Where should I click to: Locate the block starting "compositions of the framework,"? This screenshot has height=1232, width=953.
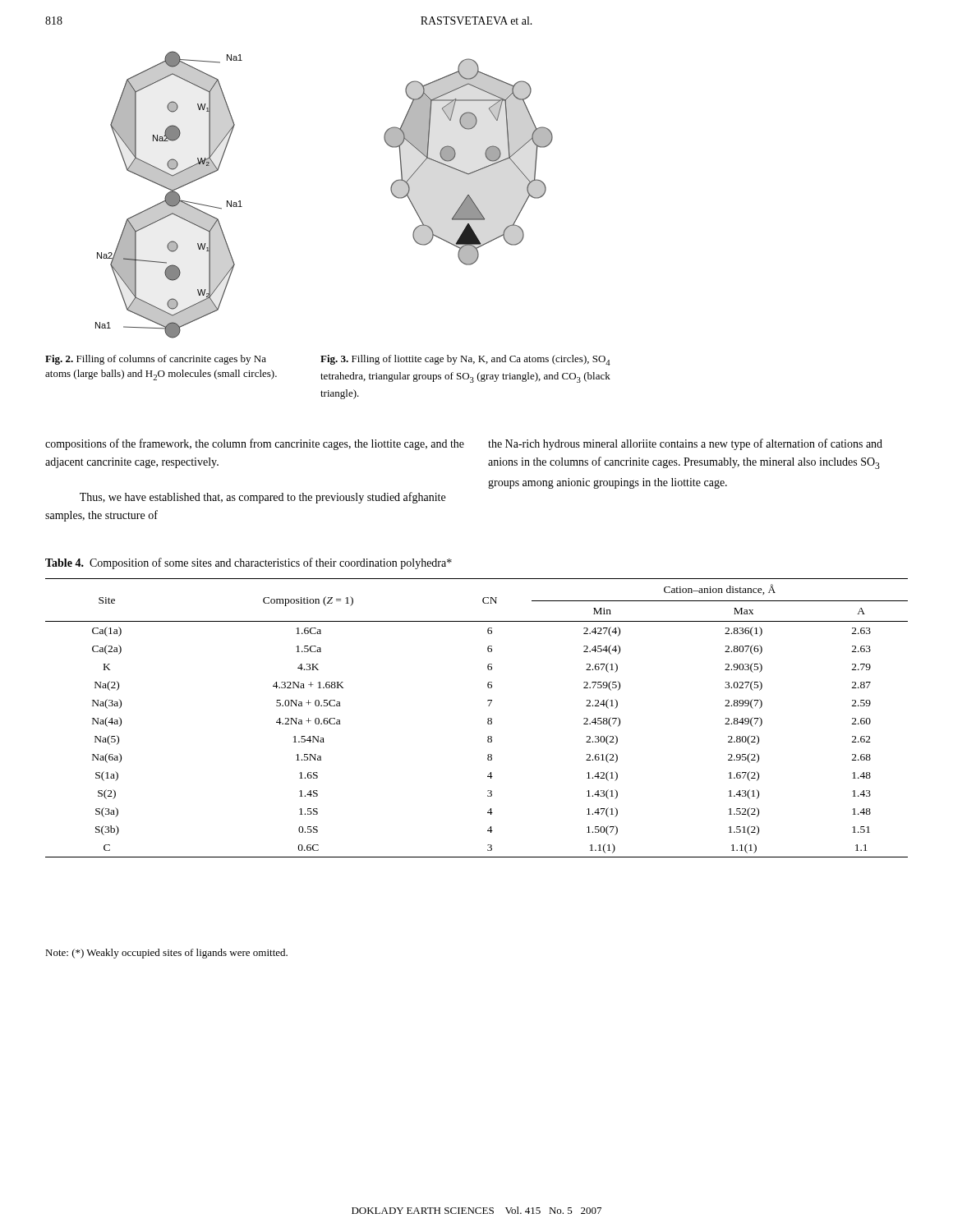coord(255,444)
